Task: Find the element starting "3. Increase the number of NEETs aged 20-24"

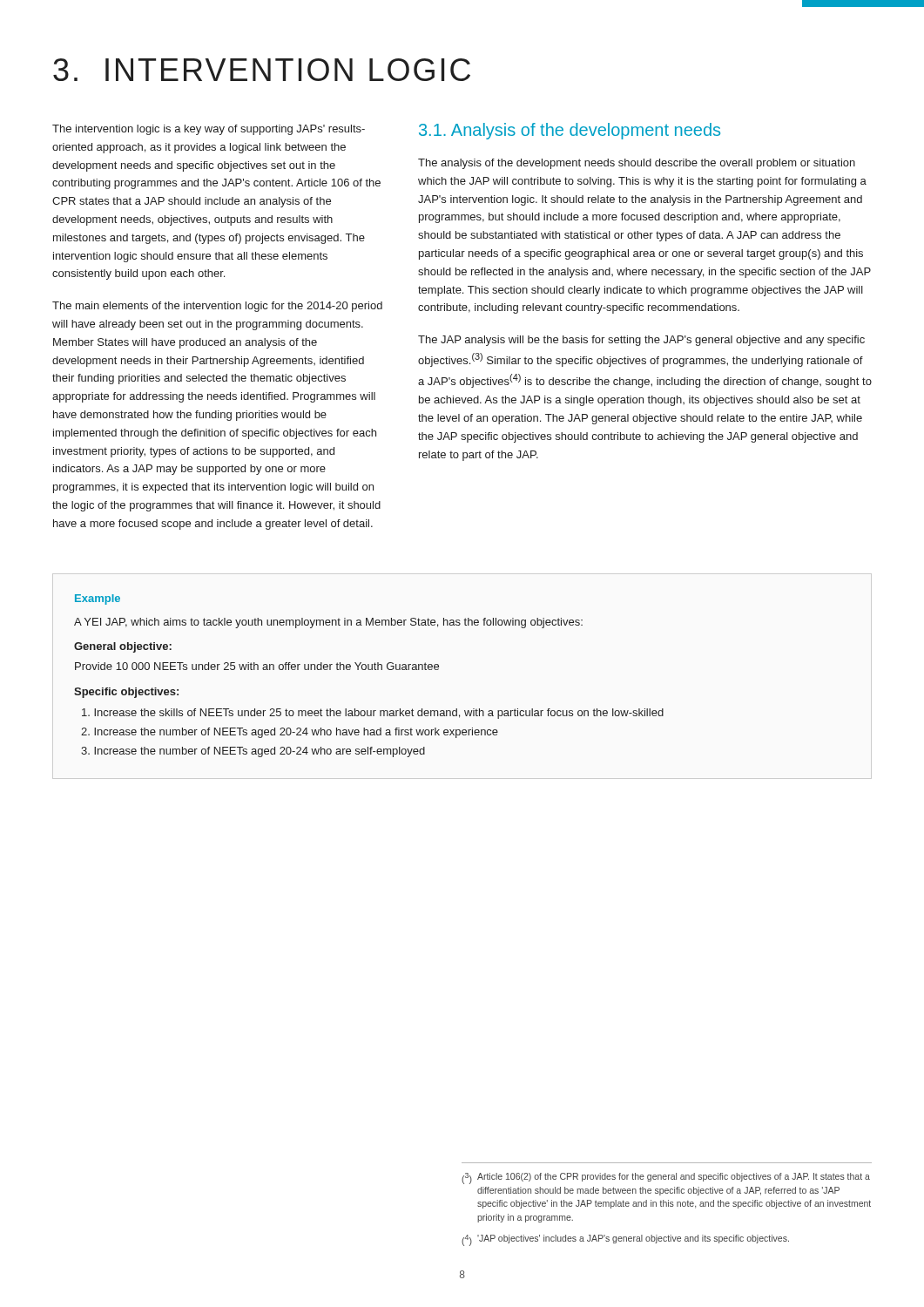Action: coord(253,751)
